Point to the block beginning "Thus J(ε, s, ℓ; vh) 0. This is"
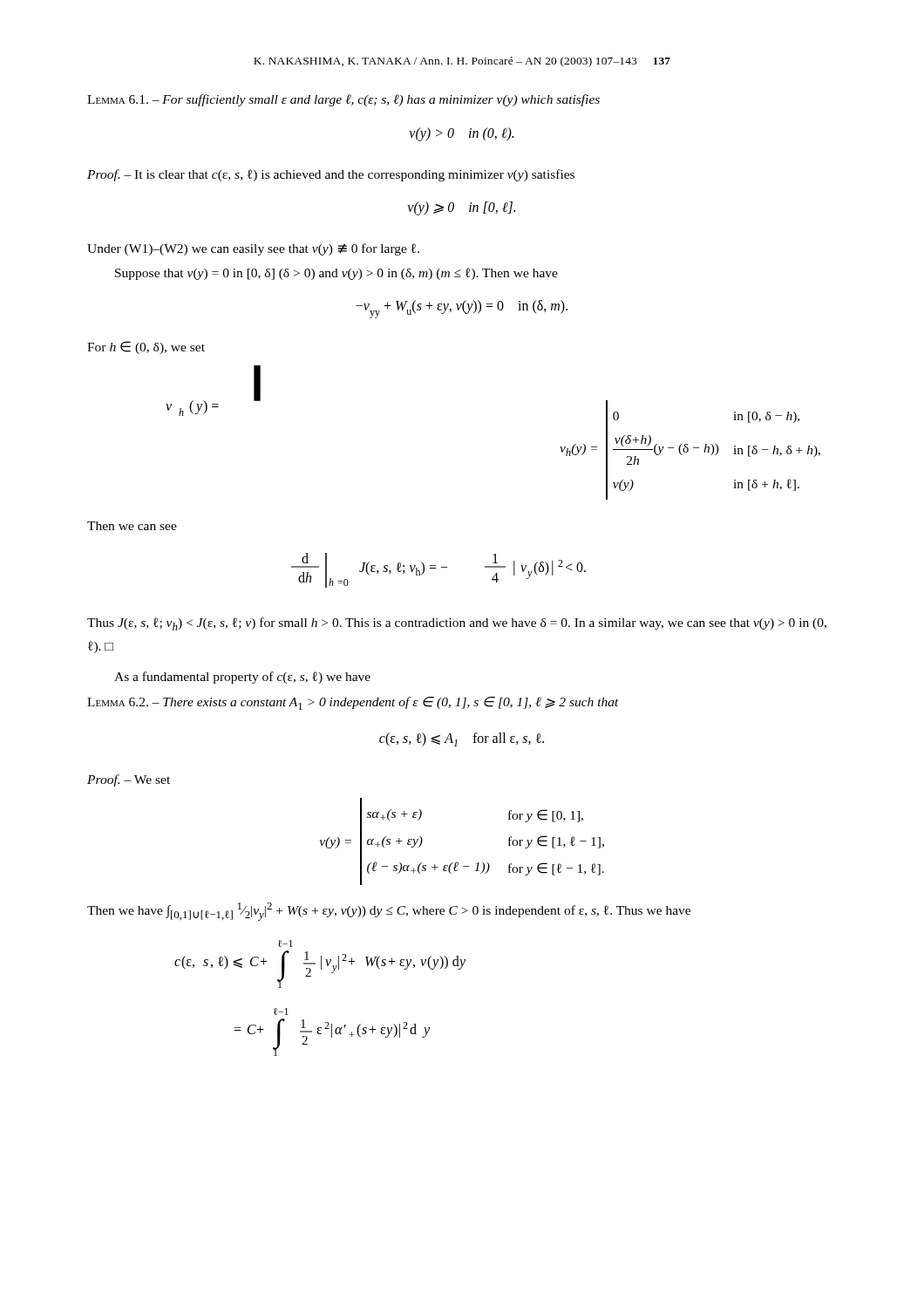This screenshot has width=924, height=1308. pos(457,634)
